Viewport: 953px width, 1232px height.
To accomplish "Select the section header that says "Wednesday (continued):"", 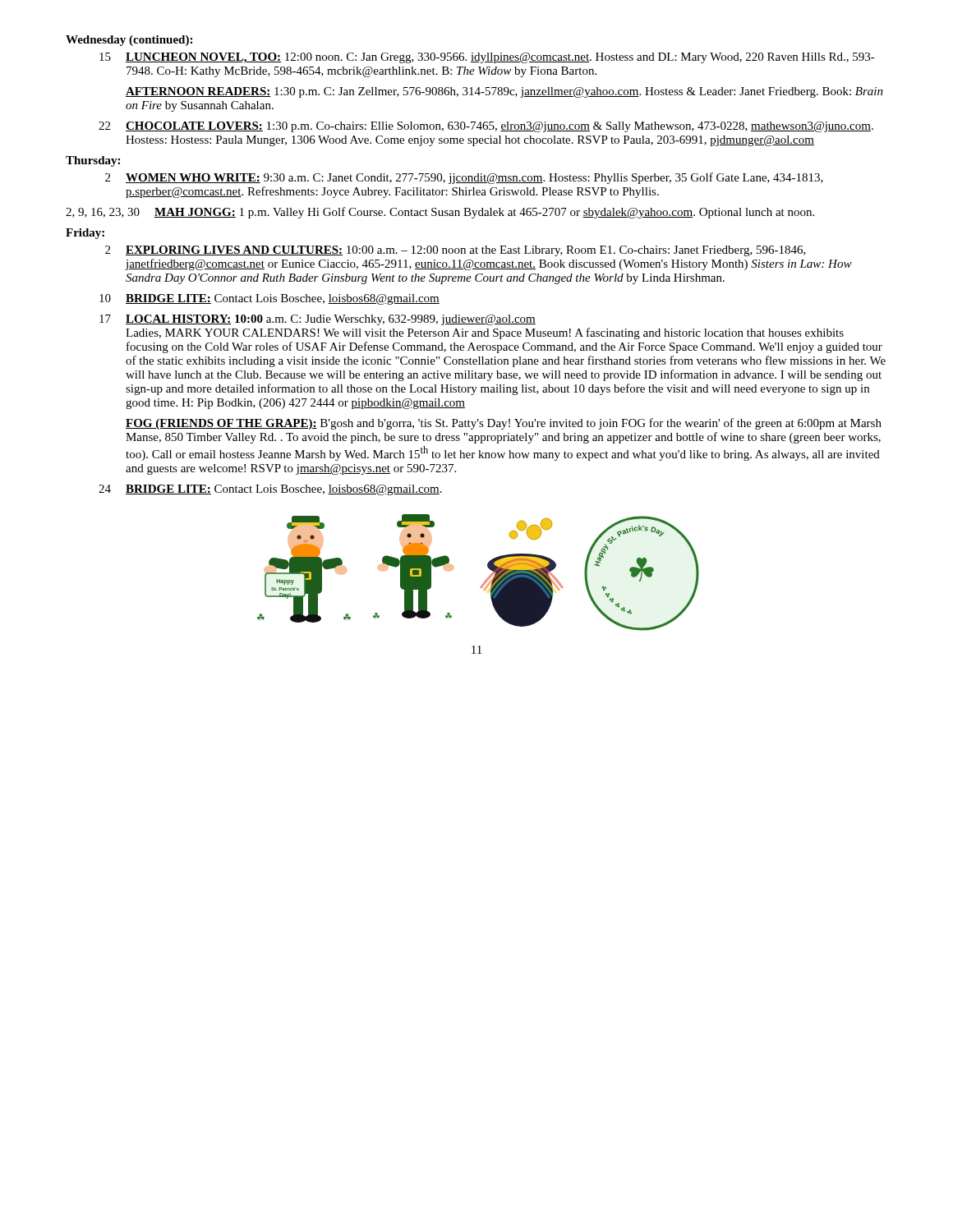I will tap(130, 39).
